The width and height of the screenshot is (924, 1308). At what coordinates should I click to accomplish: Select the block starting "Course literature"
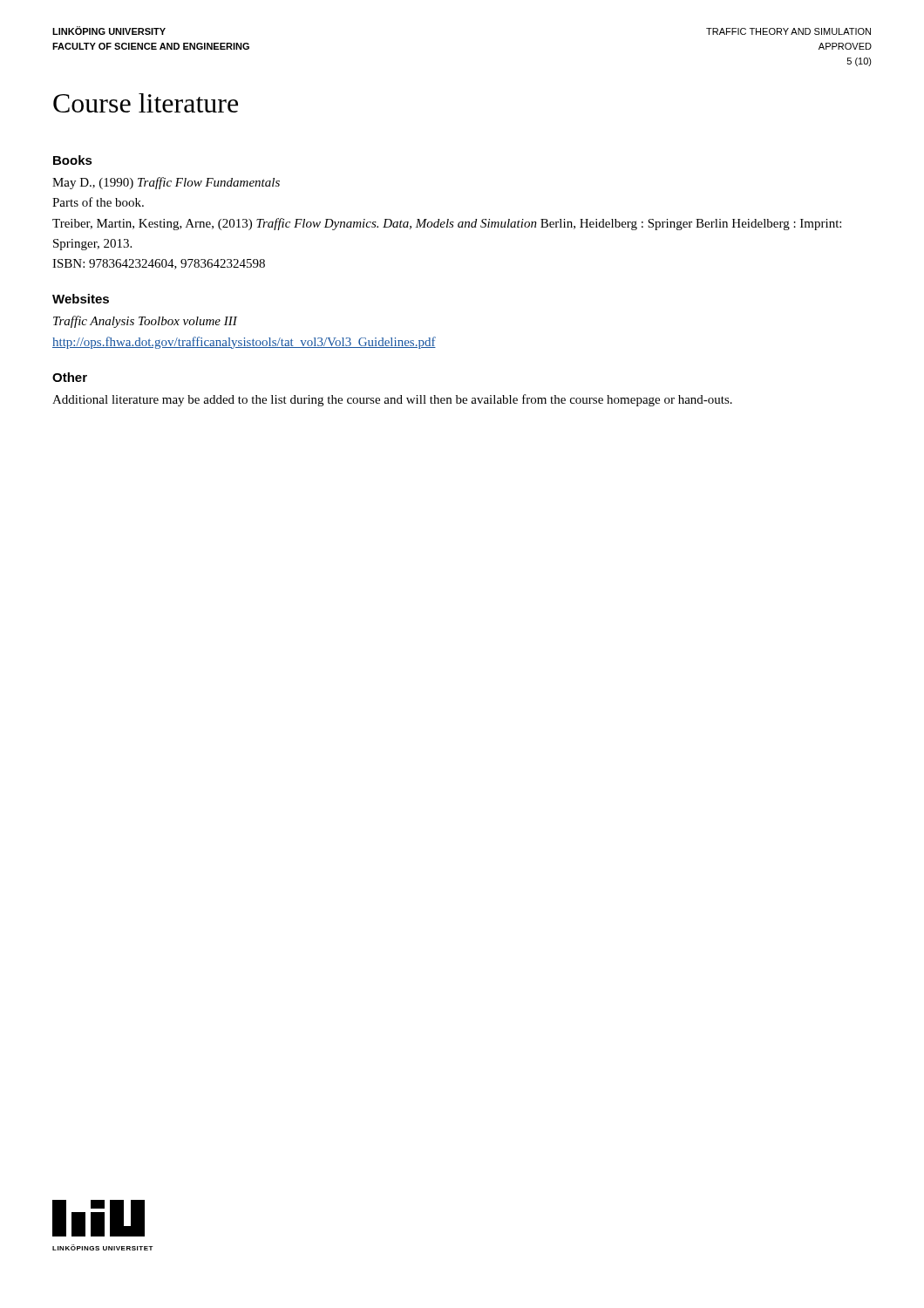(x=146, y=103)
